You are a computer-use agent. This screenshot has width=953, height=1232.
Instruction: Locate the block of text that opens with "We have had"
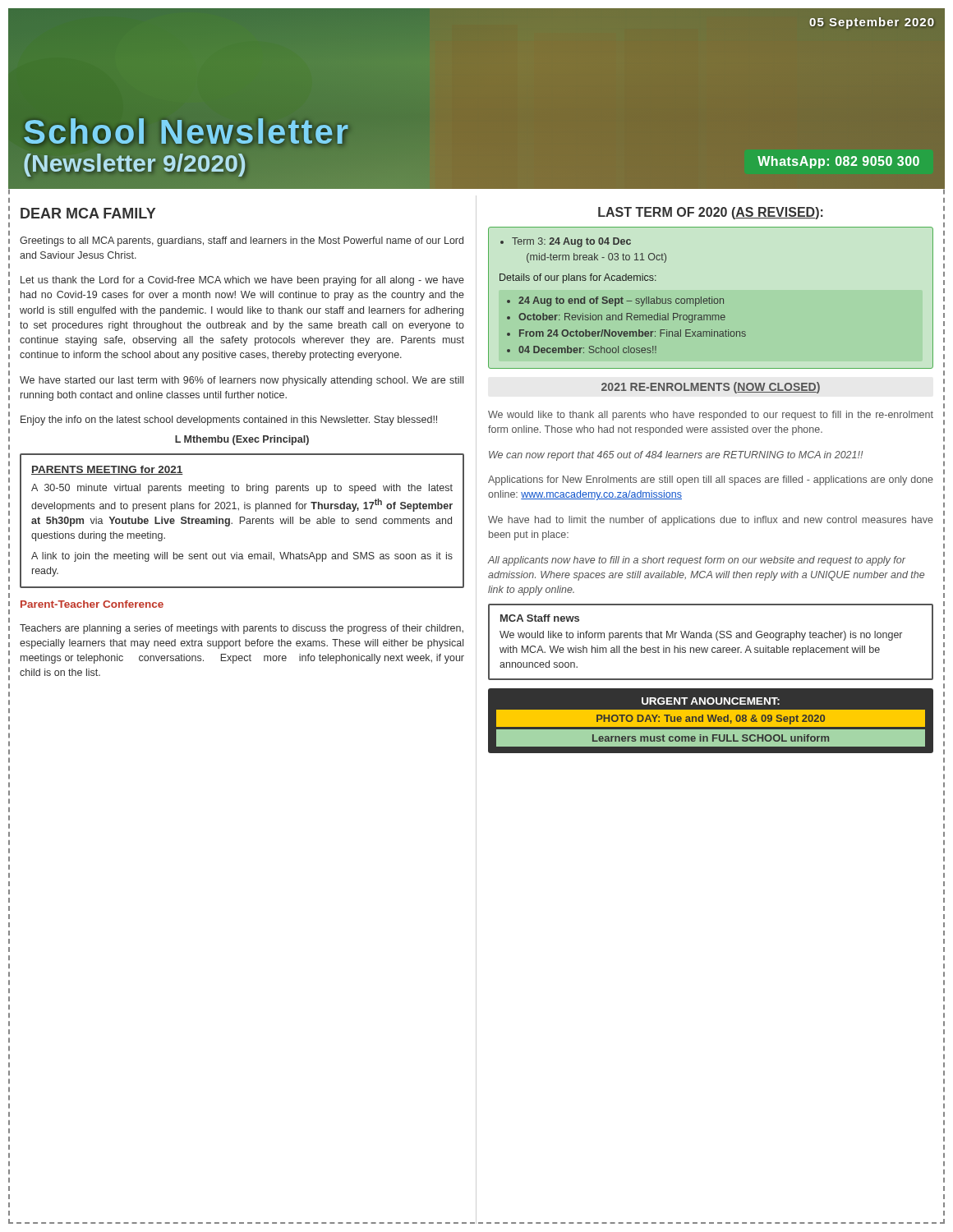point(711,527)
